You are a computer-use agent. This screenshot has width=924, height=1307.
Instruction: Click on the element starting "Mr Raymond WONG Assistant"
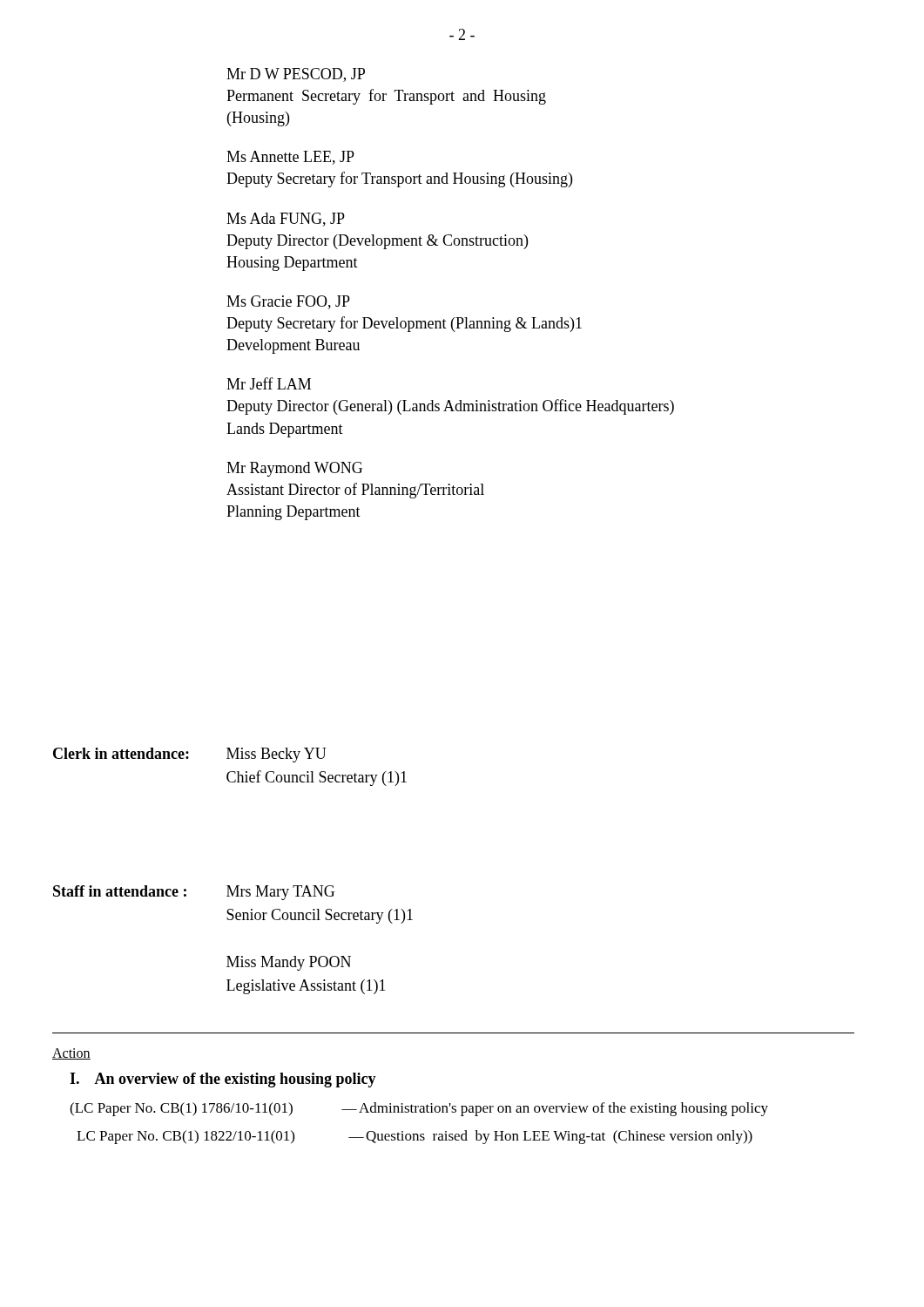(x=294, y=469)
